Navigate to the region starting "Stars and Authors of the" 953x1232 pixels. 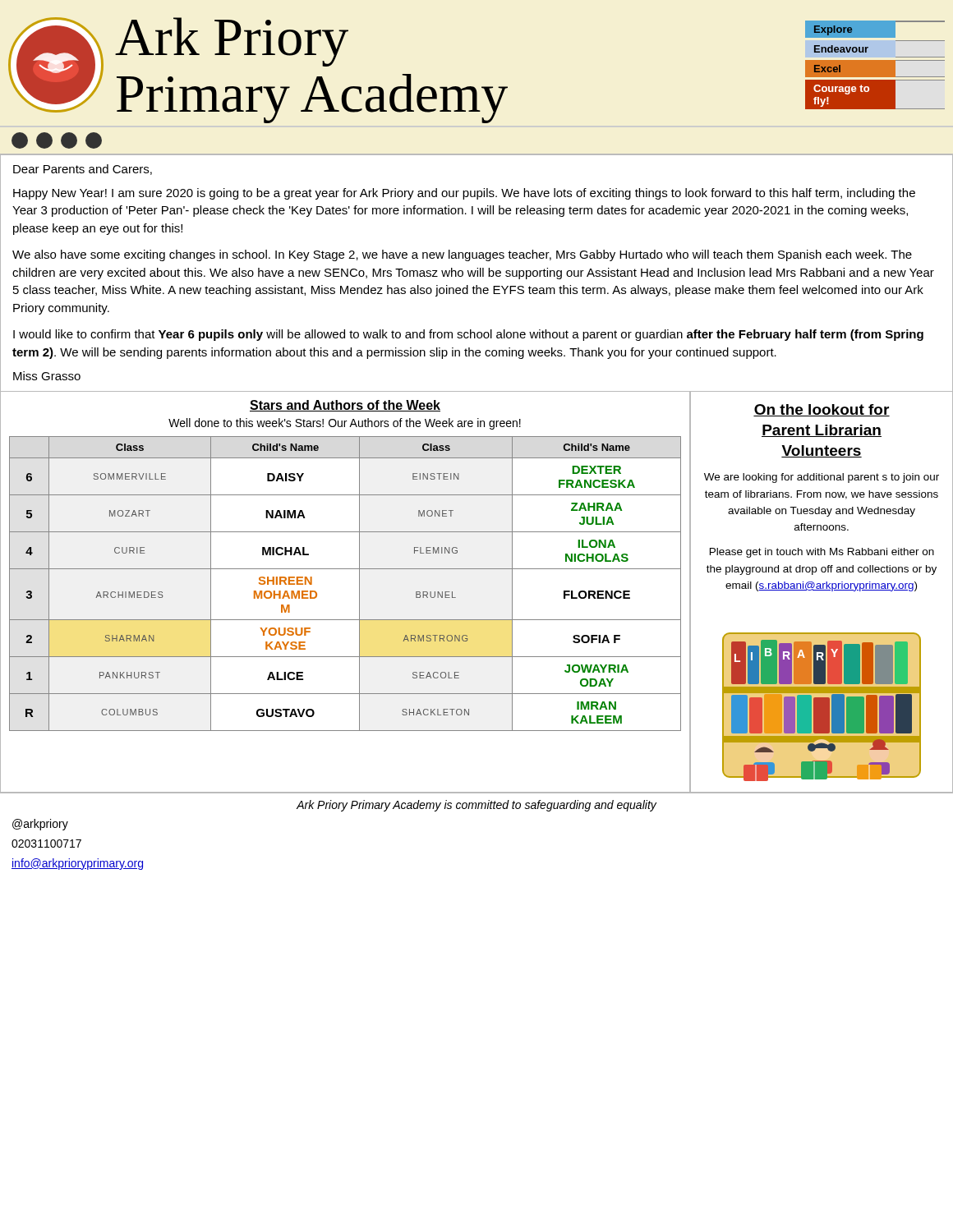tap(345, 406)
